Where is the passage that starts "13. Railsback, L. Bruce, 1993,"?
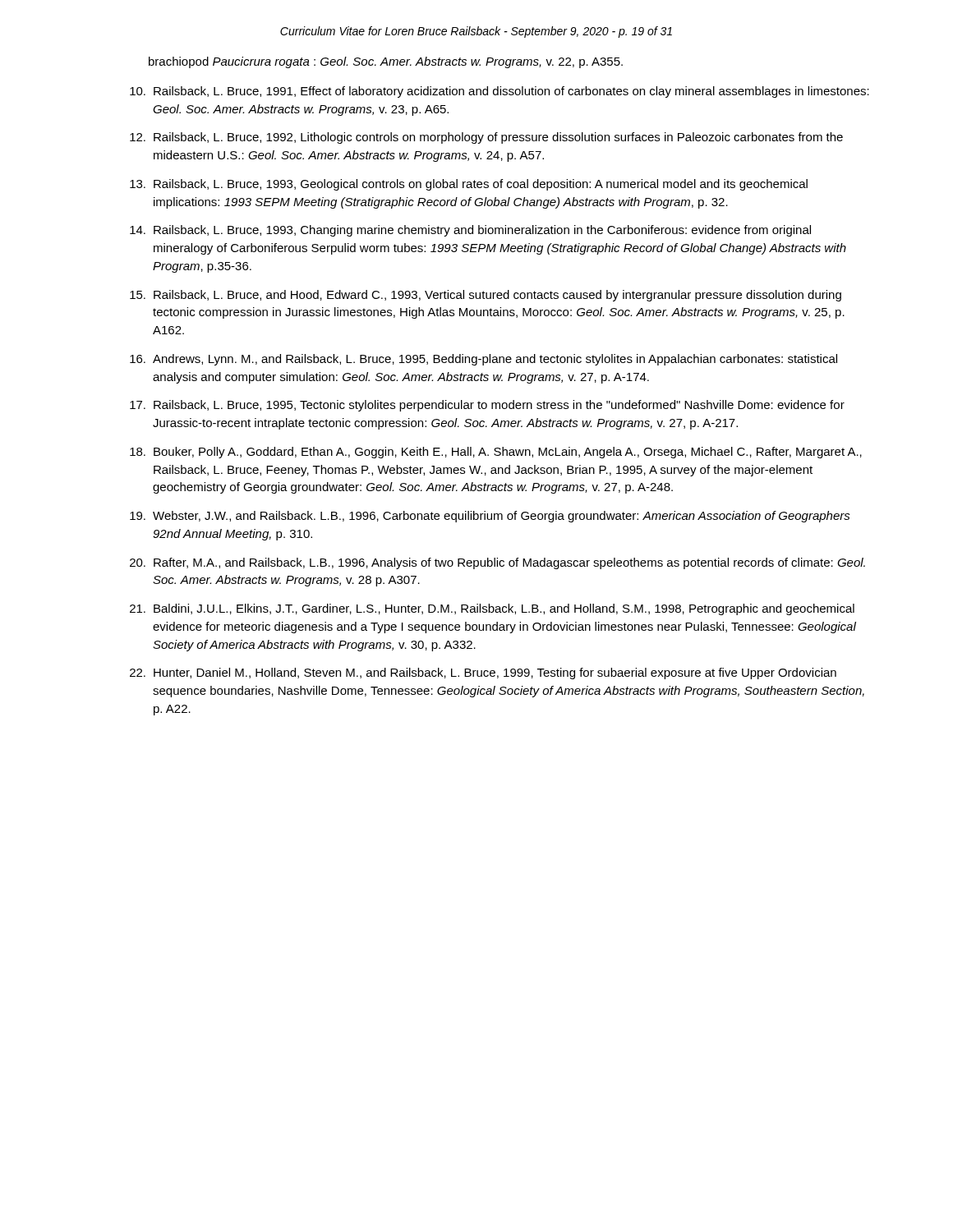 pyautogui.click(x=476, y=193)
